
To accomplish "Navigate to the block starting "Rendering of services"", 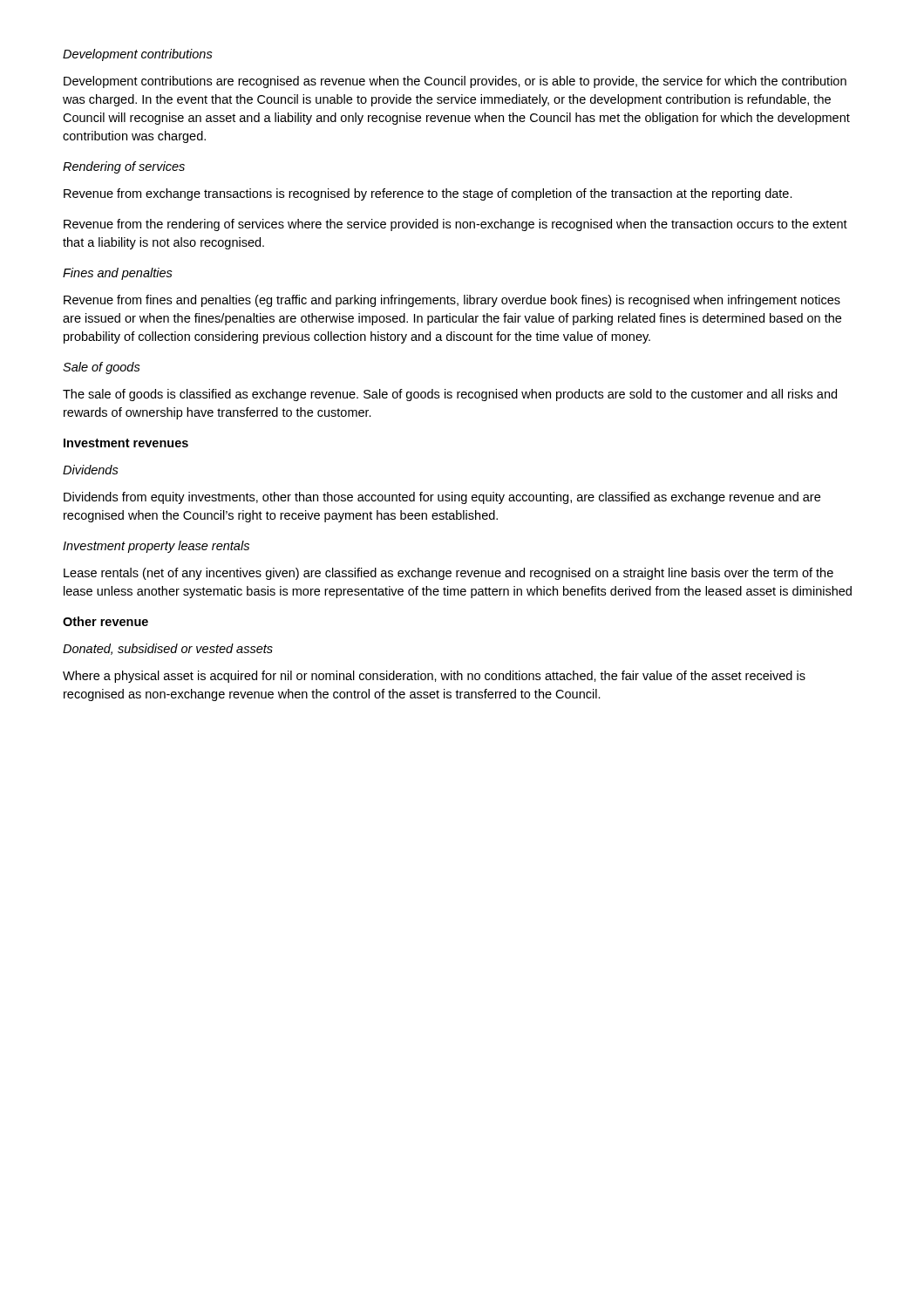I will (124, 167).
